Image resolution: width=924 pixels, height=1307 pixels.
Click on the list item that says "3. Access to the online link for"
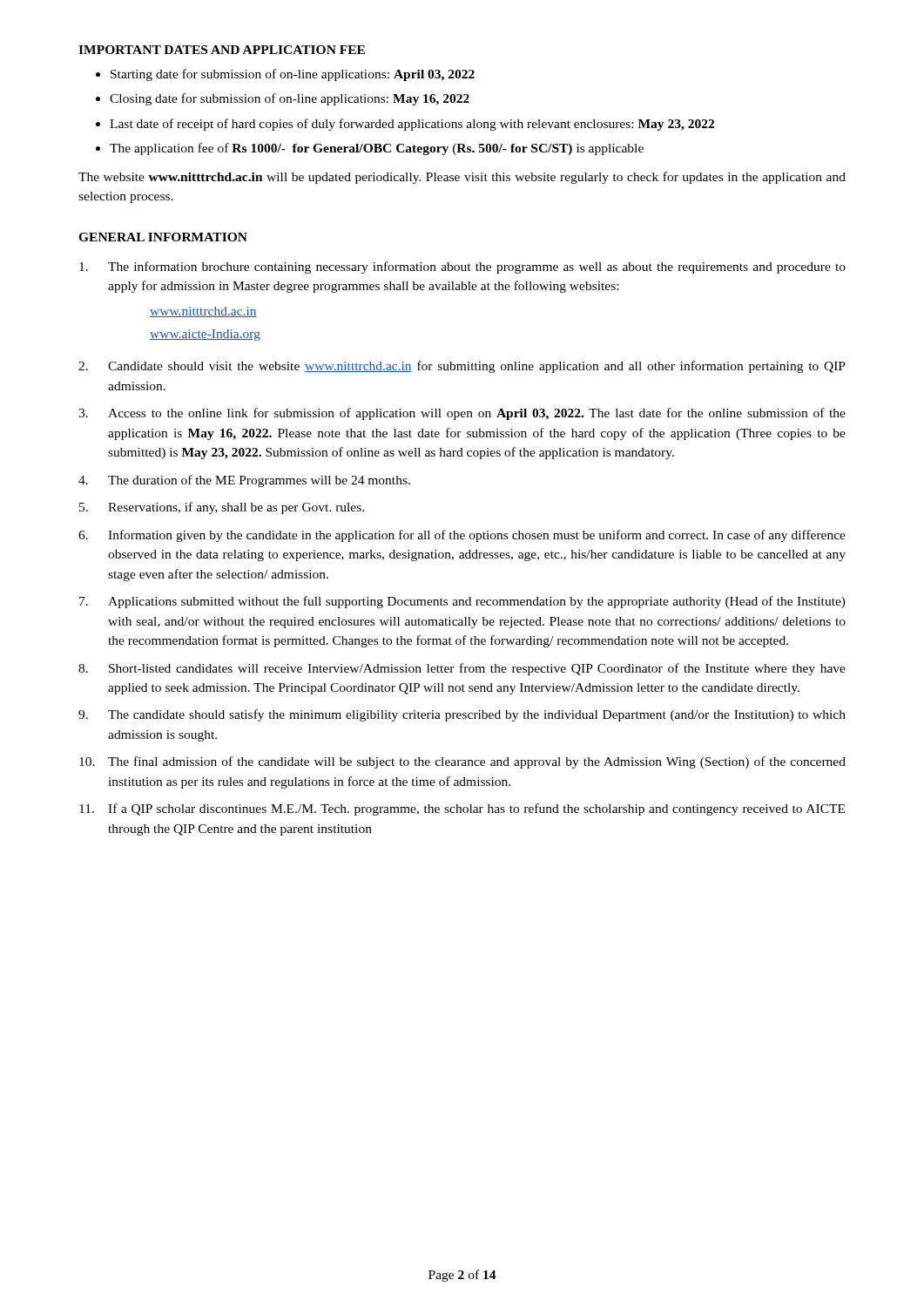coord(462,433)
